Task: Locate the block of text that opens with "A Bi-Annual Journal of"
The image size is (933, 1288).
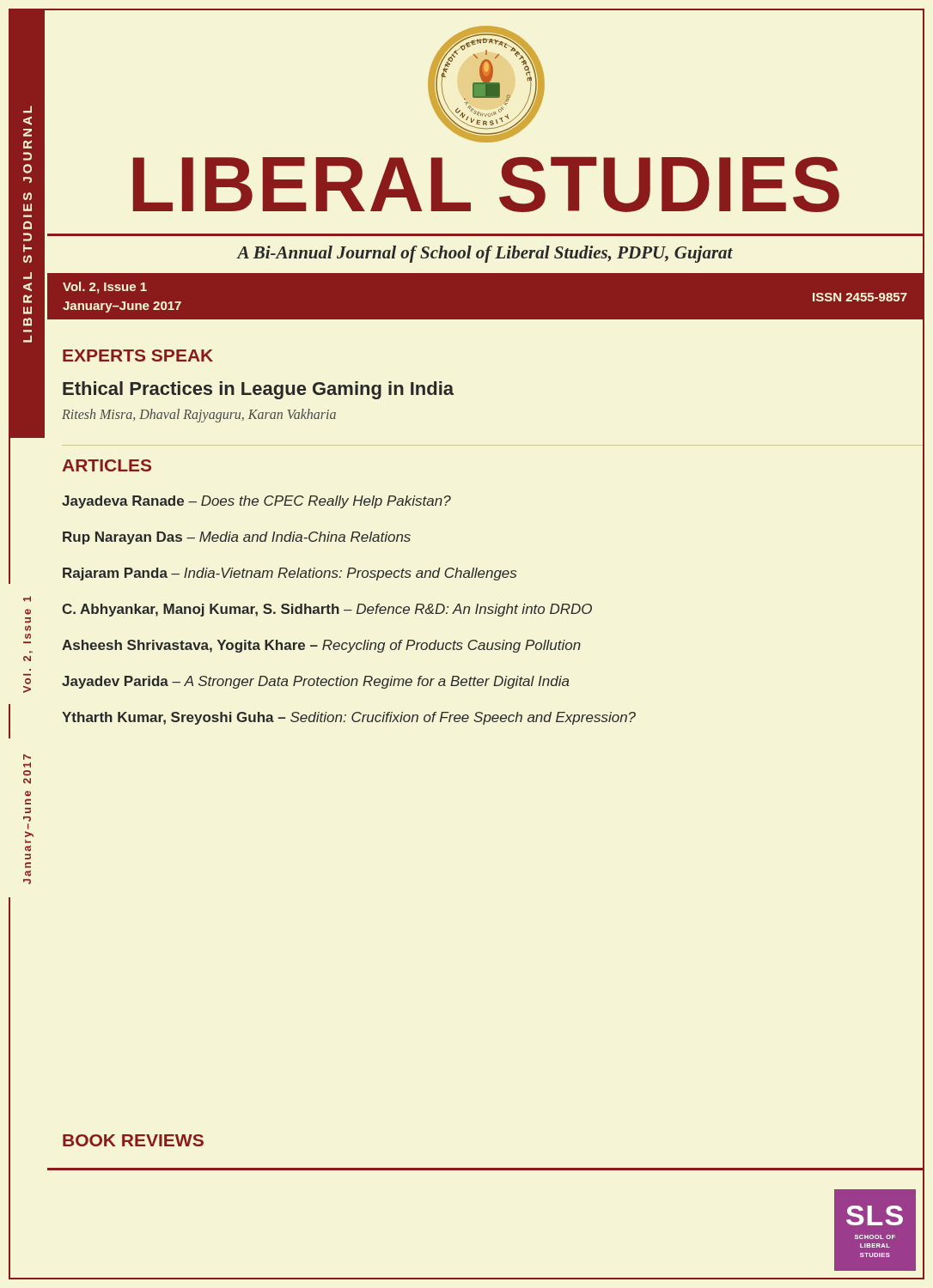Action: pos(485,252)
